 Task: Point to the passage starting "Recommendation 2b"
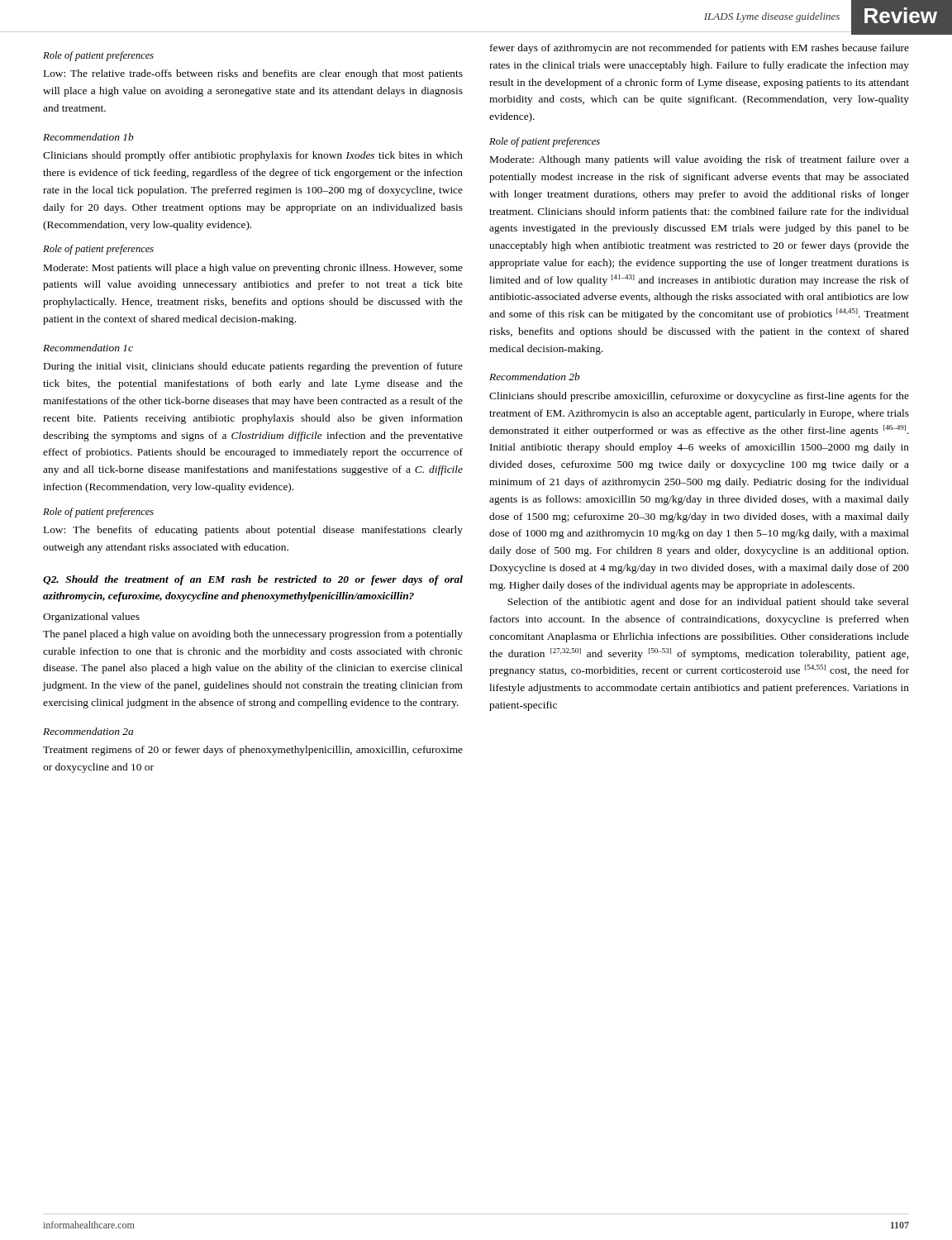click(x=535, y=377)
